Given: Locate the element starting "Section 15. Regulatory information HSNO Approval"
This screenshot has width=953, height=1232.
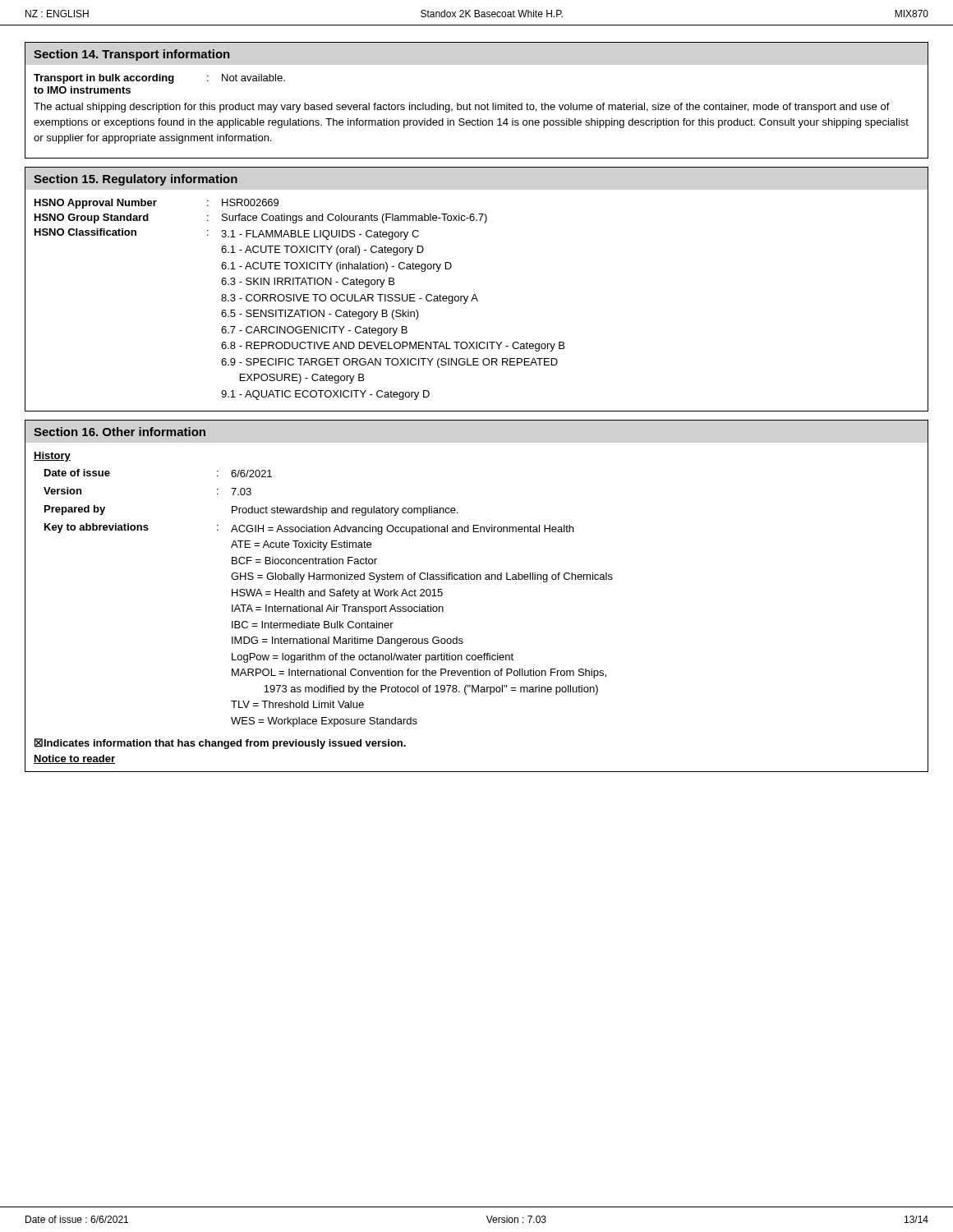Looking at the screenshot, I should (476, 289).
